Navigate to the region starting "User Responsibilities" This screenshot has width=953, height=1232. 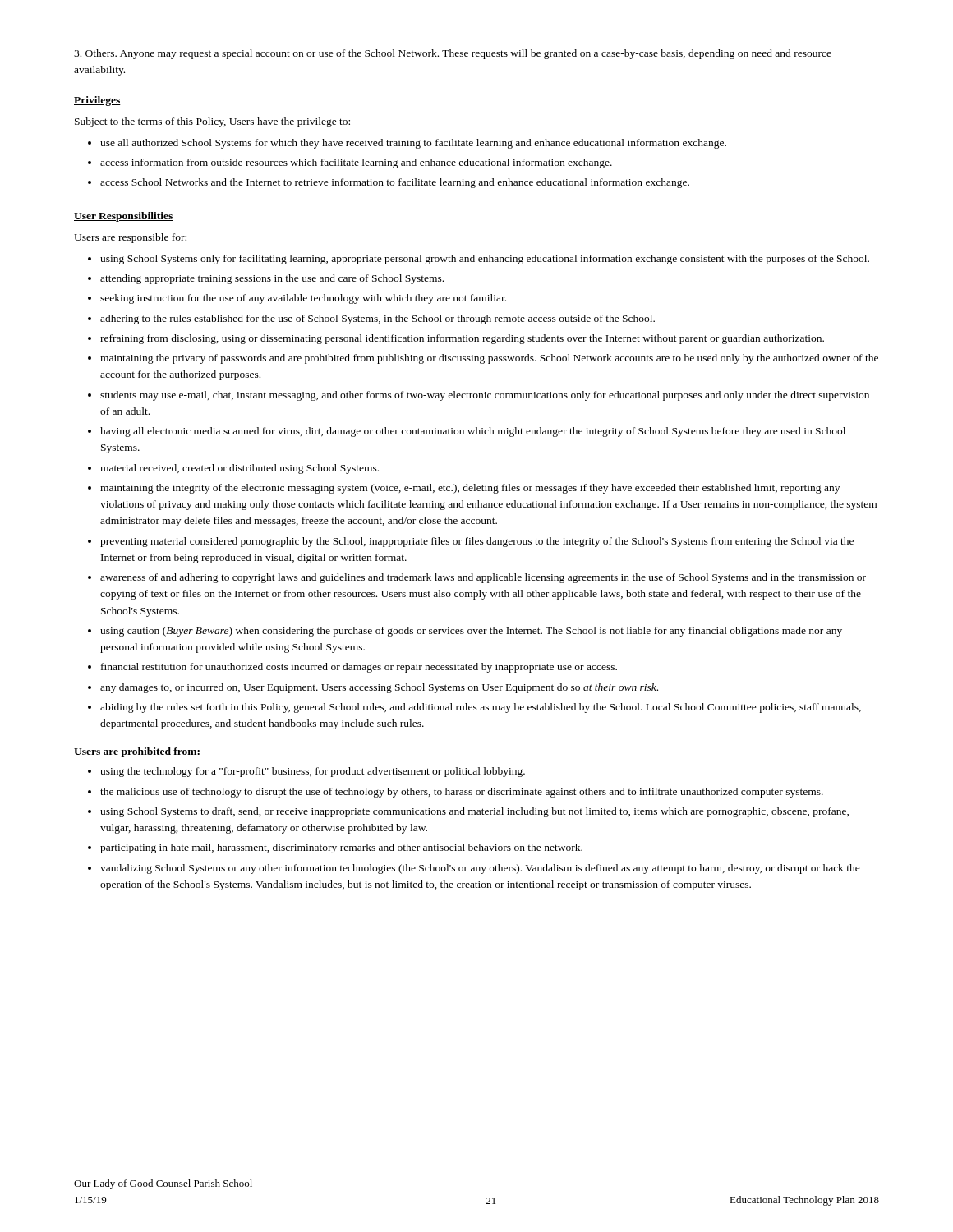[123, 215]
